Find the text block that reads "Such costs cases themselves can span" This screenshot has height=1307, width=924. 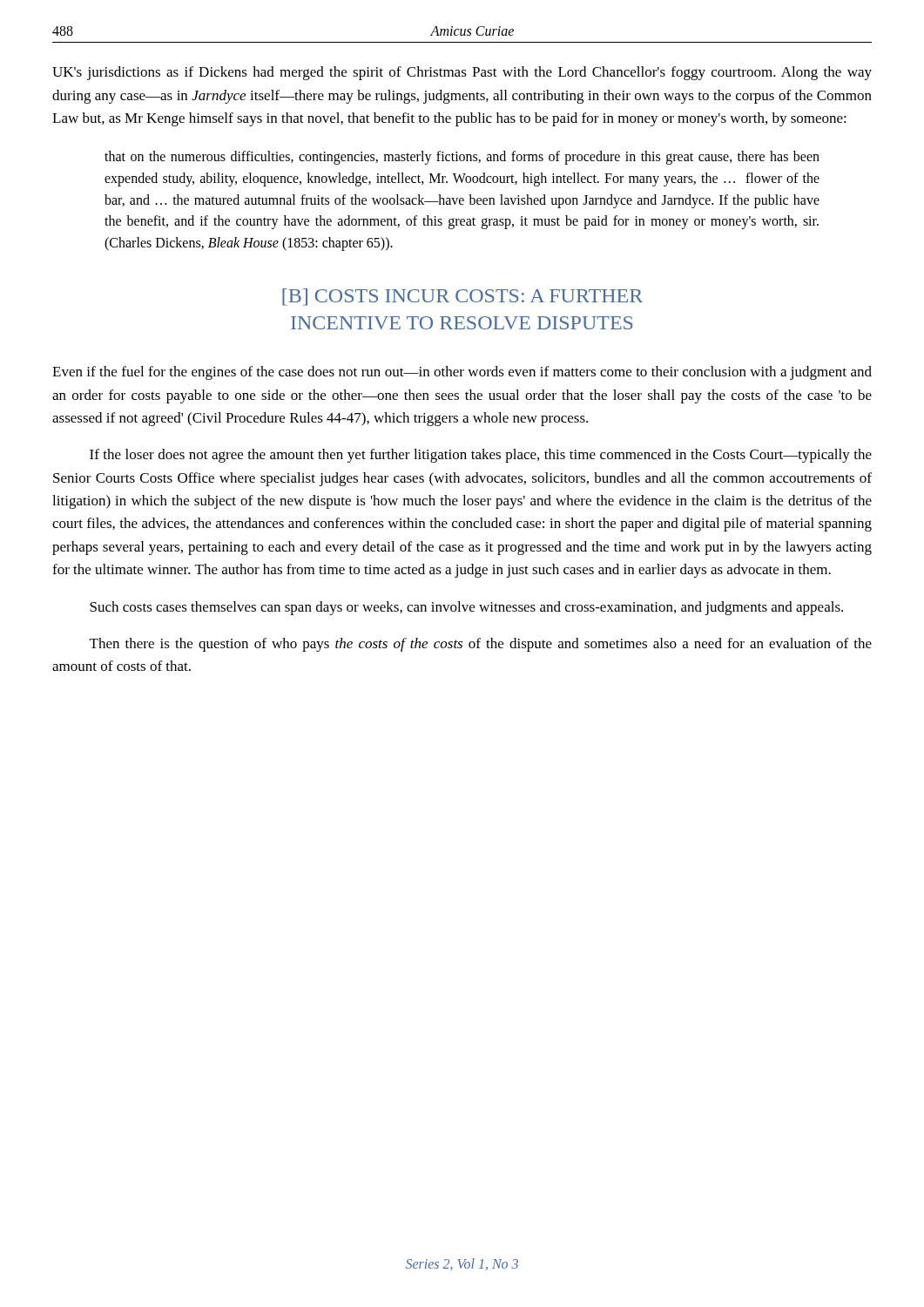click(x=467, y=606)
